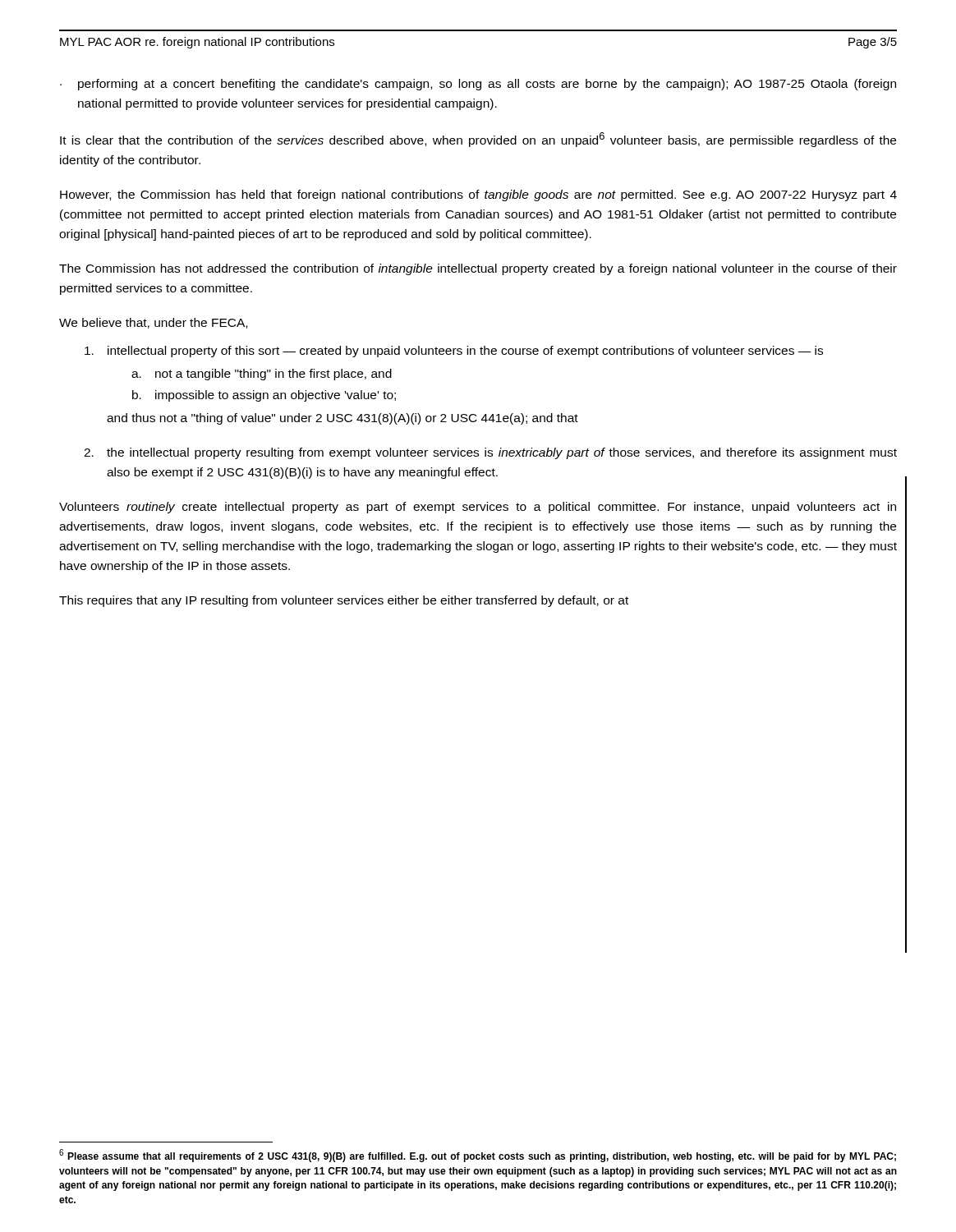Viewport: 956px width, 1232px height.
Task: Click on the region starting "However, the Commission has"
Action: (x=478, y=214)
